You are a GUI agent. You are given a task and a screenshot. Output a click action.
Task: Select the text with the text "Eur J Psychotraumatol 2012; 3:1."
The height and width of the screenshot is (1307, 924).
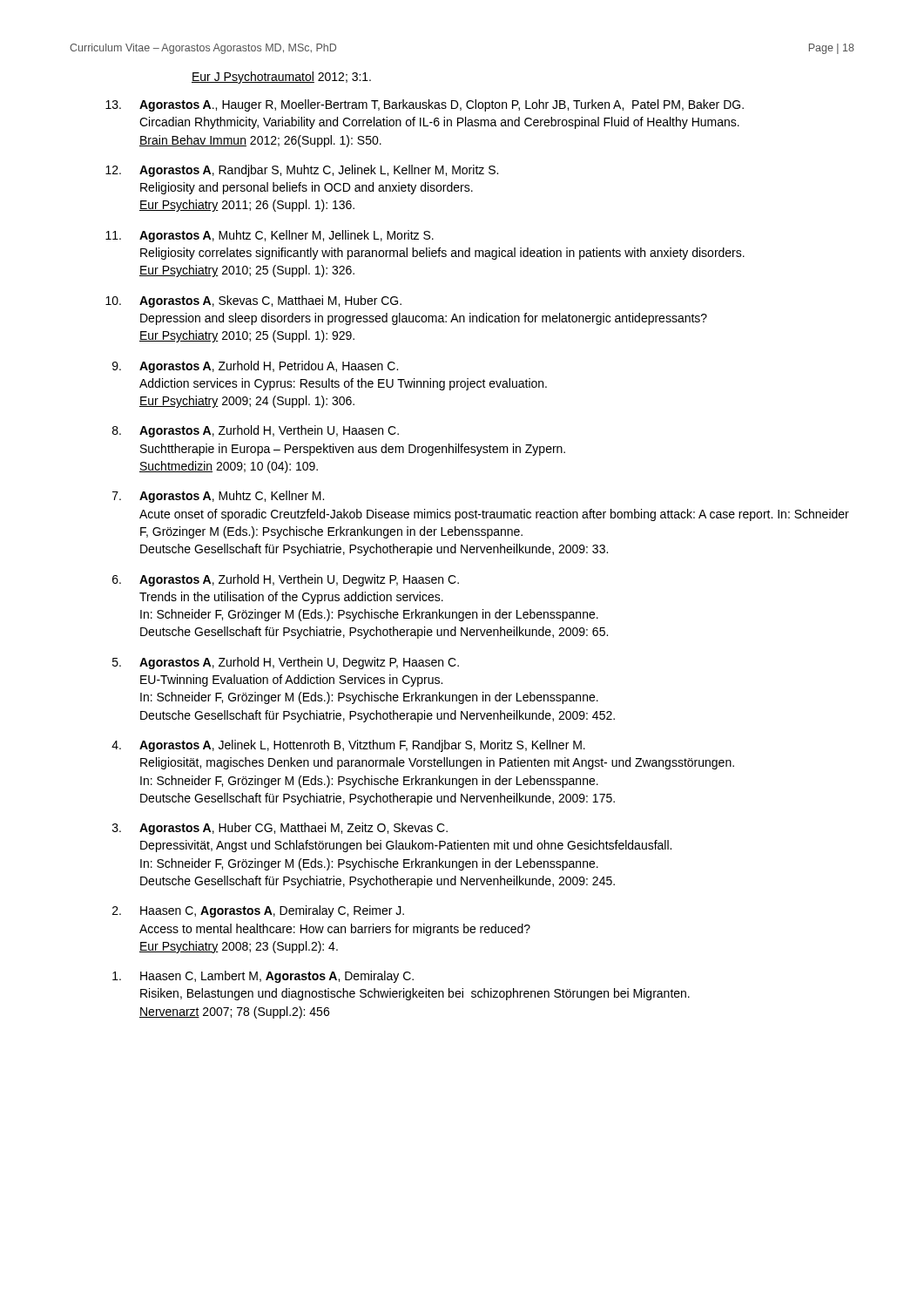(282, 77)
